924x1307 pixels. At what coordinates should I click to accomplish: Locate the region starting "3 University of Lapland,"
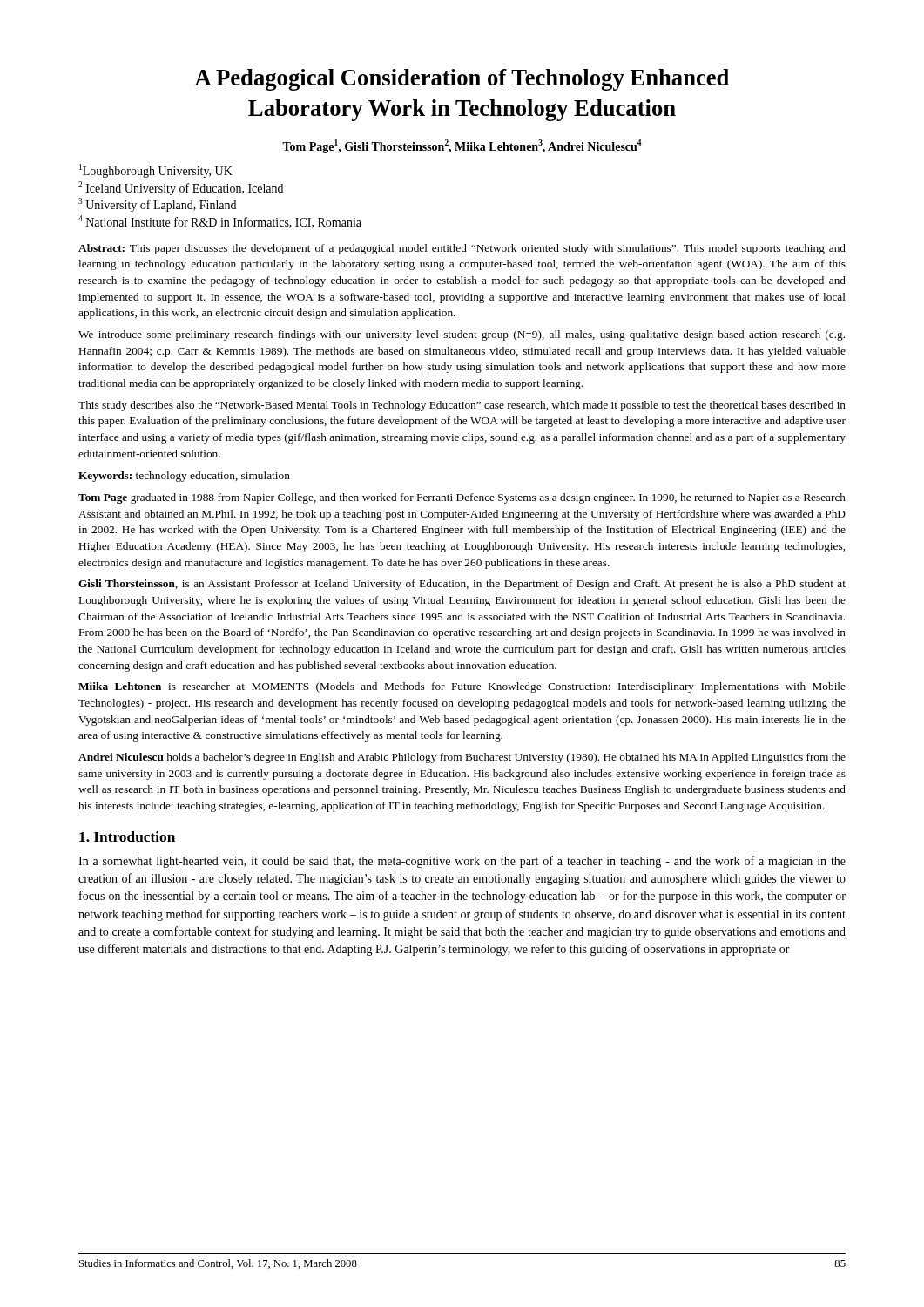157,204
